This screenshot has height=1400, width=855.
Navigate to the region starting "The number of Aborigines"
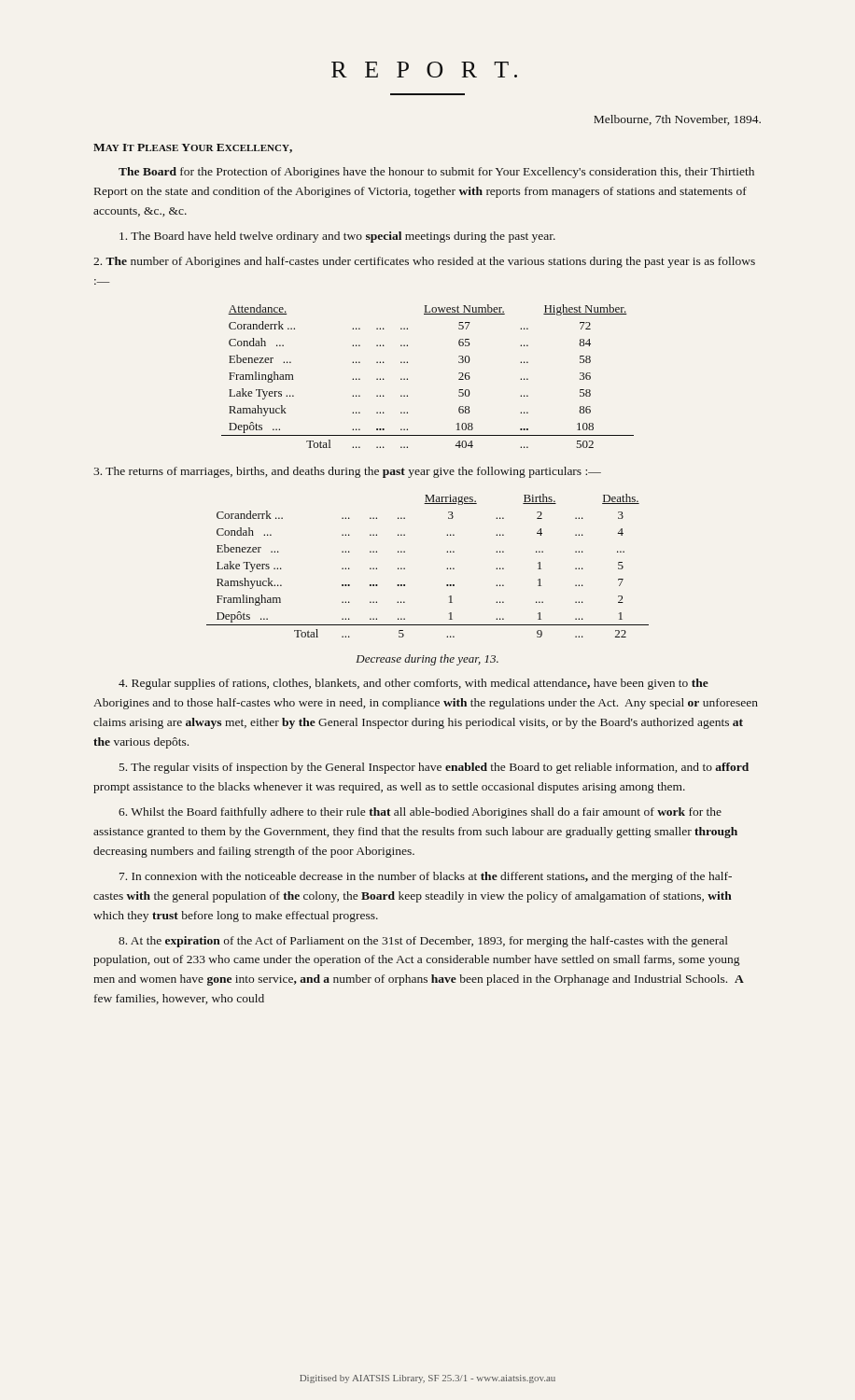point(424,270)
